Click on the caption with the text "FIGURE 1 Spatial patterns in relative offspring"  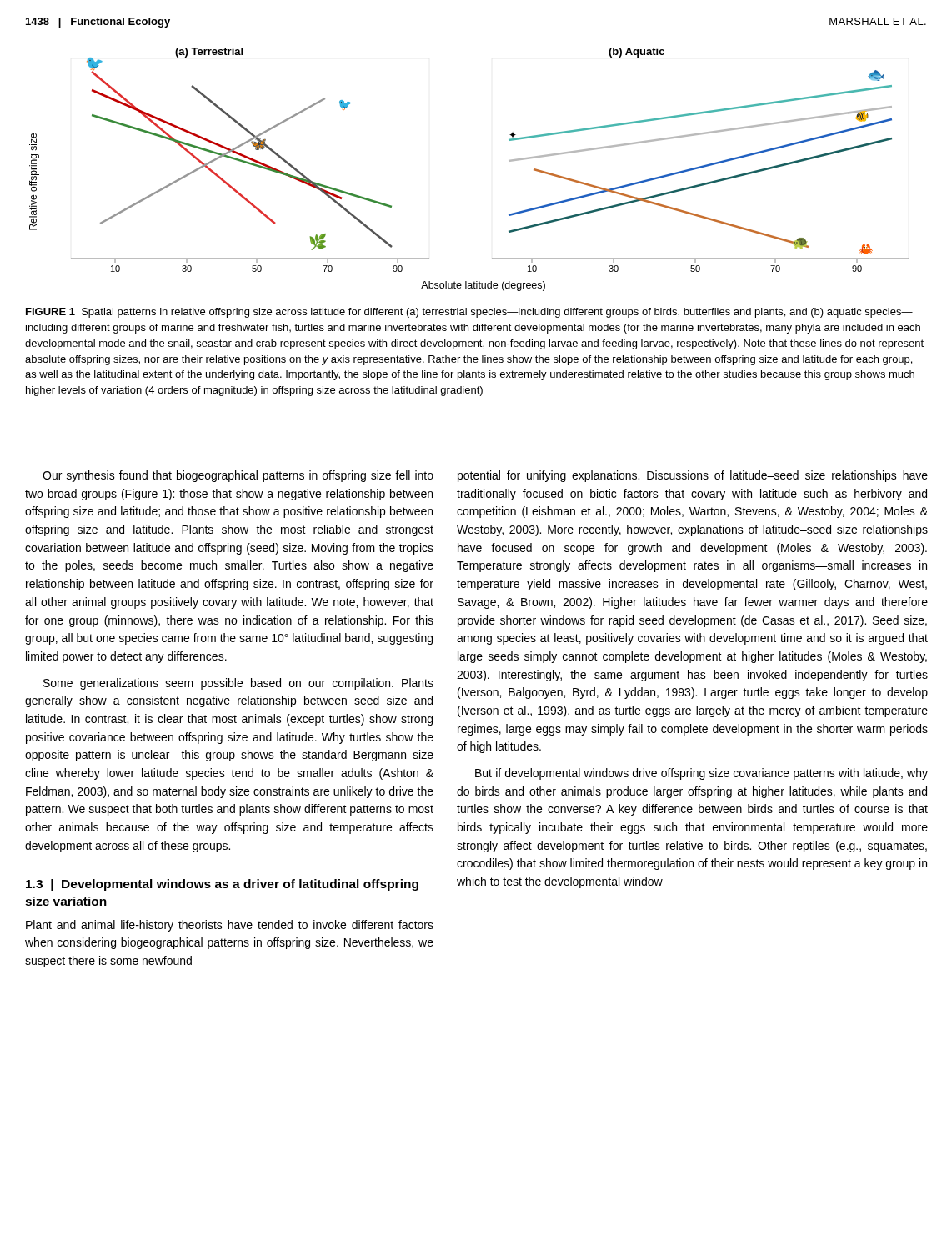(476, 352)
